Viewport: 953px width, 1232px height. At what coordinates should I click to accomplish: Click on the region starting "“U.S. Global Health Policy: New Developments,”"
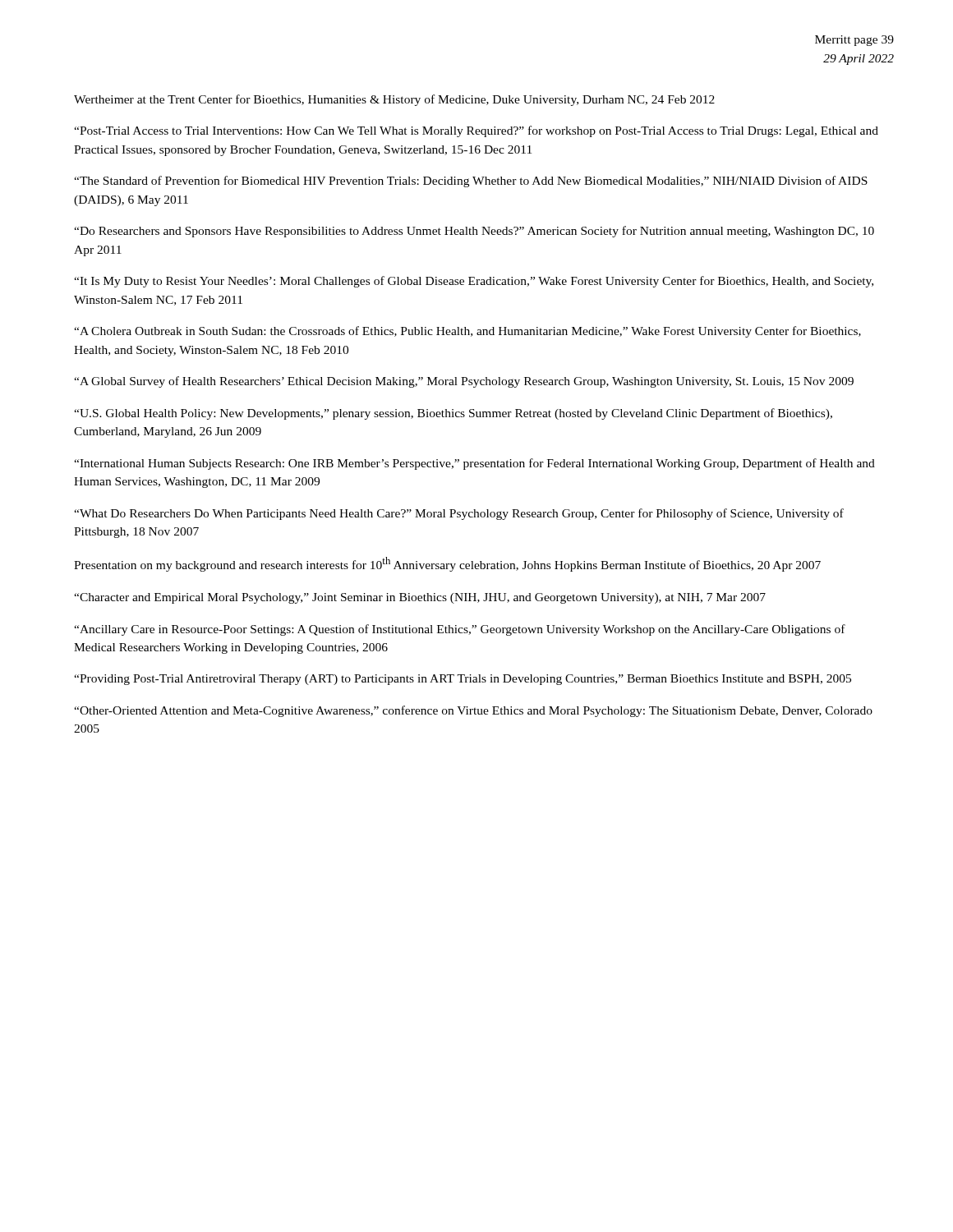coord(453,422)
